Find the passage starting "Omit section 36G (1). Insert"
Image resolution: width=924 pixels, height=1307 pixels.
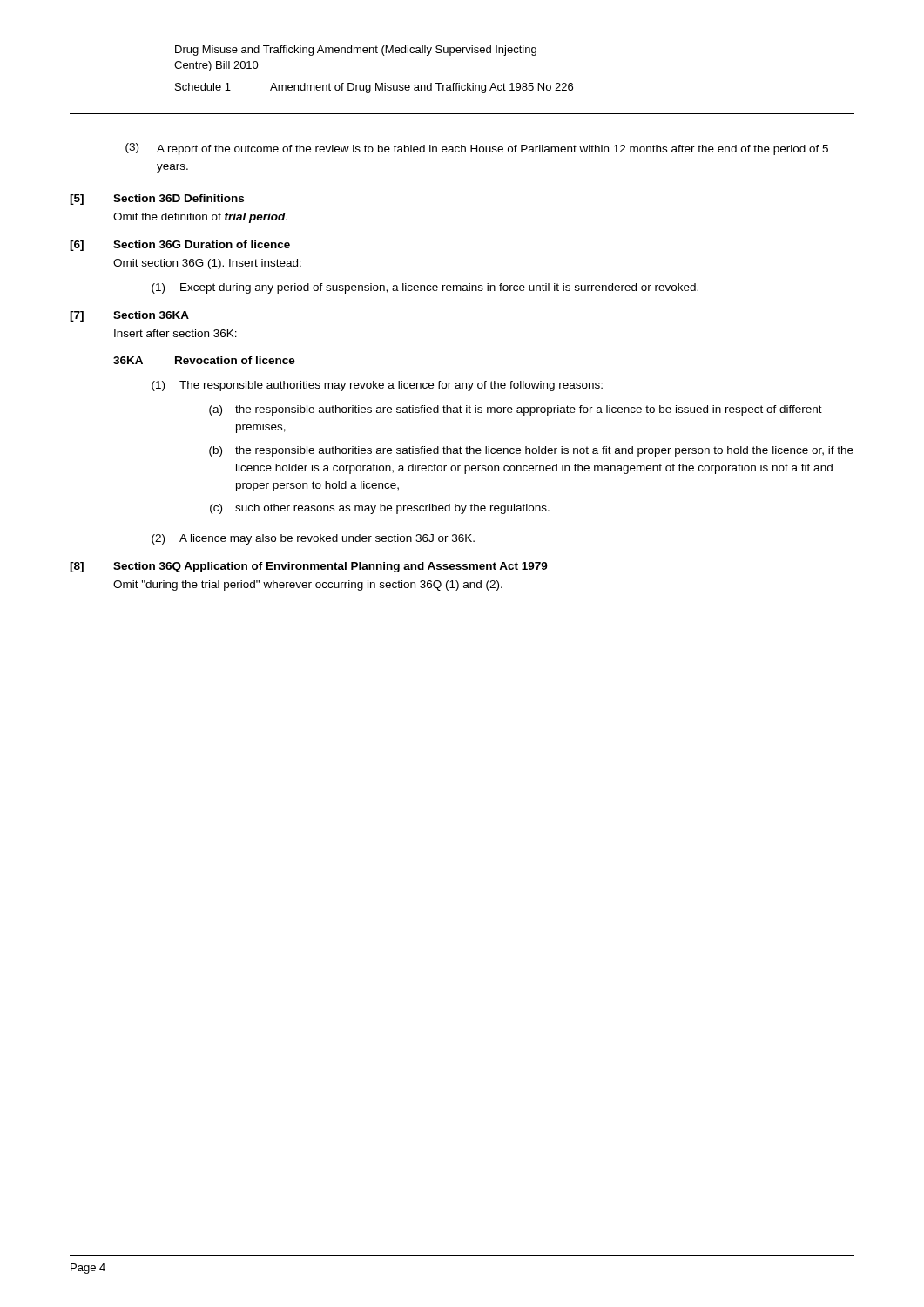(x=208, y=262)
